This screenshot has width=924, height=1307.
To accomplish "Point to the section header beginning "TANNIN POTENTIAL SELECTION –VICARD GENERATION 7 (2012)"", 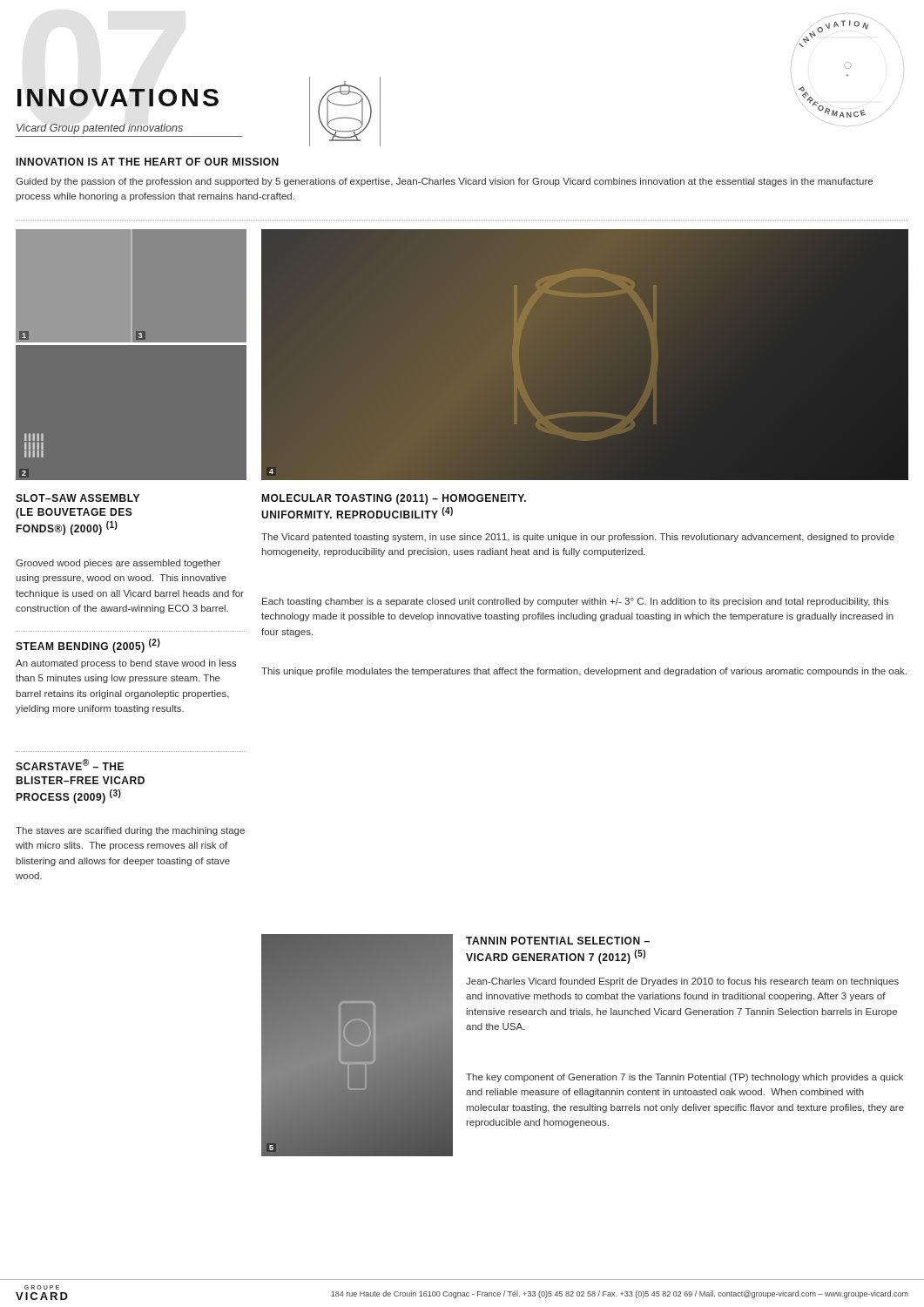I will [558, 949].
